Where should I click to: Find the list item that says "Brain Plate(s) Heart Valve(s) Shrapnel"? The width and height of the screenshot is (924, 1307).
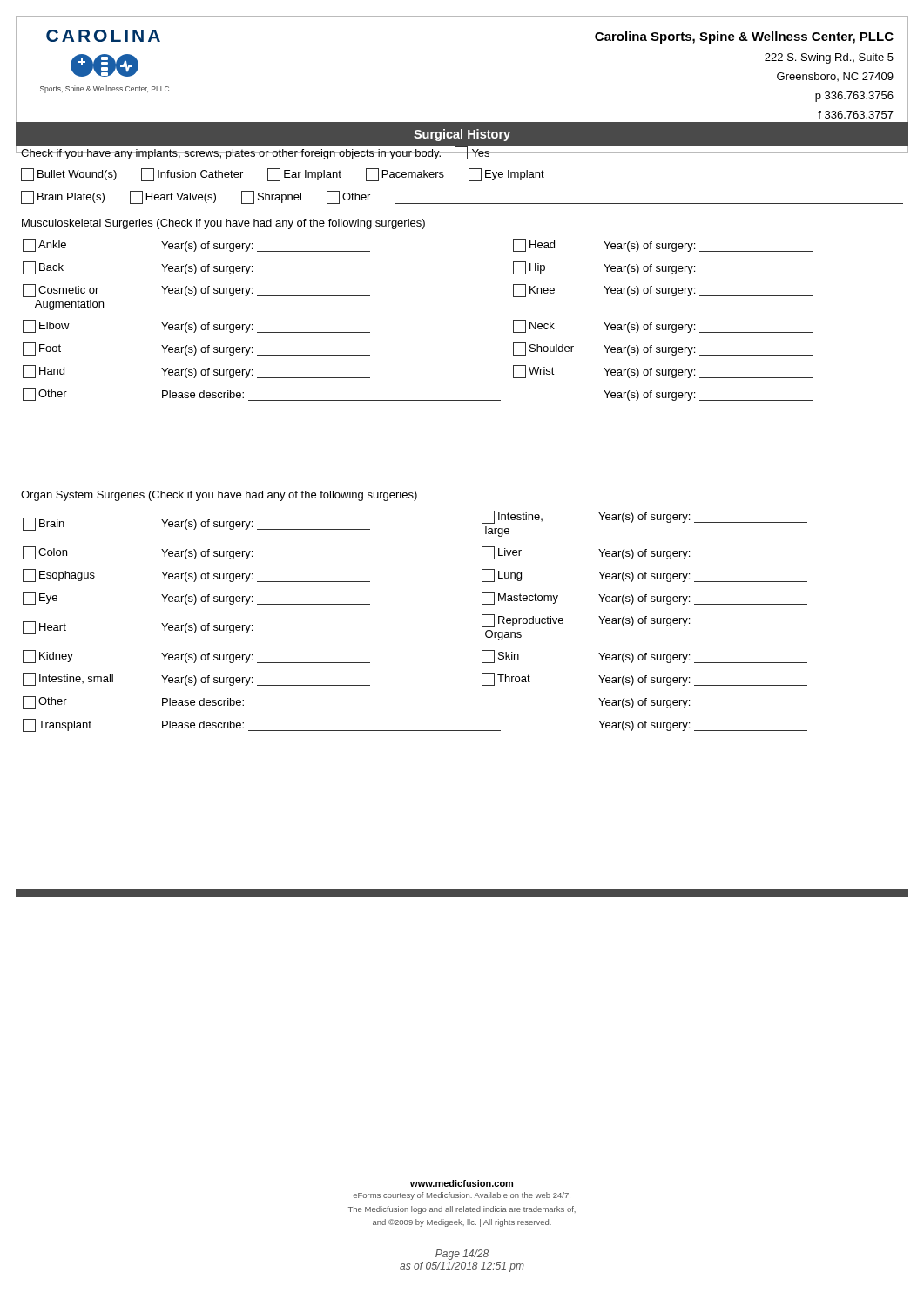pyautogui.click(x=462, y=197)
